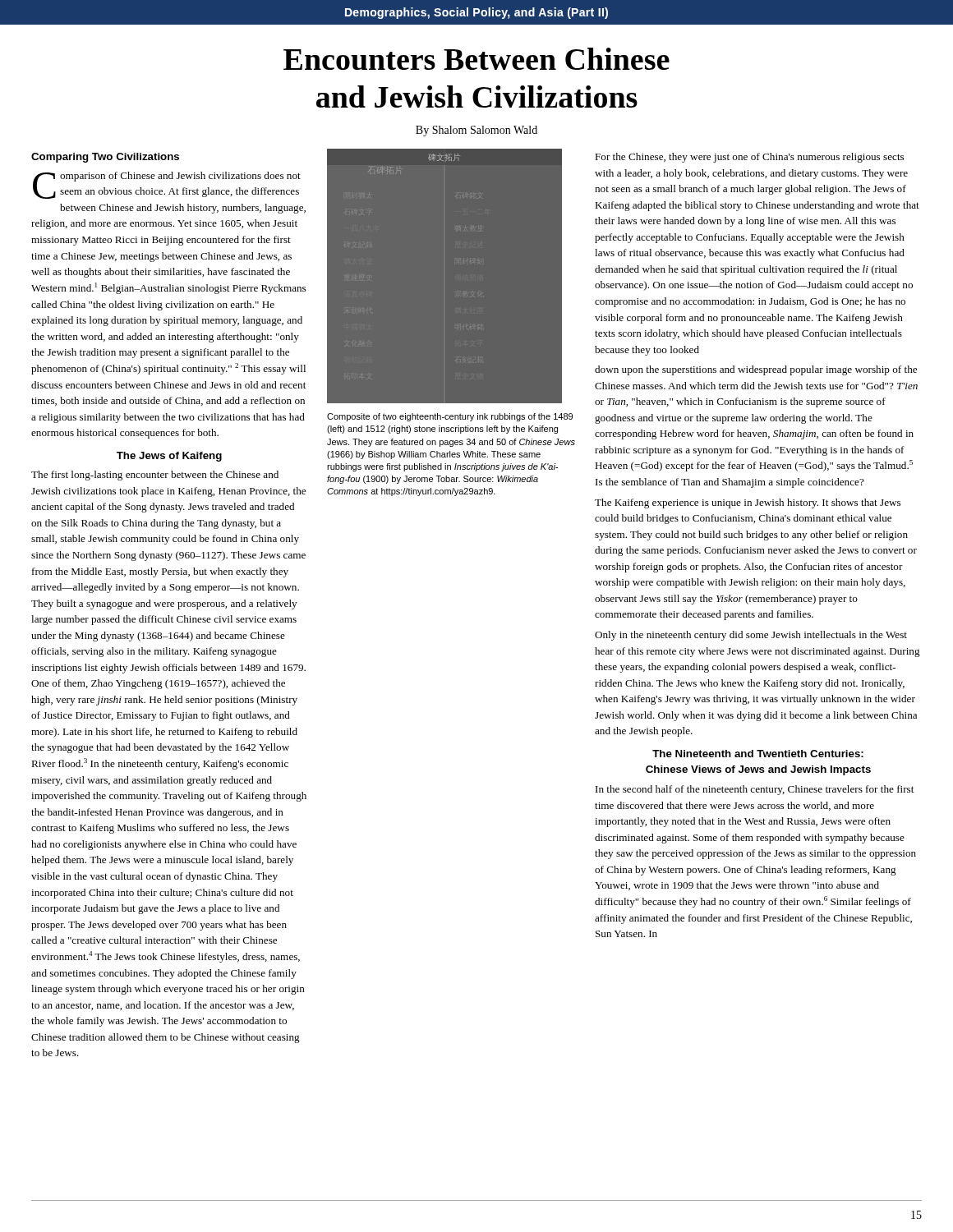Image resolution: width=953 pixels, height=1232 pixels.
Task: Click on the block starting "Composite of two eighteenth-century ink rubbings of the"
Action: (451, 454)
